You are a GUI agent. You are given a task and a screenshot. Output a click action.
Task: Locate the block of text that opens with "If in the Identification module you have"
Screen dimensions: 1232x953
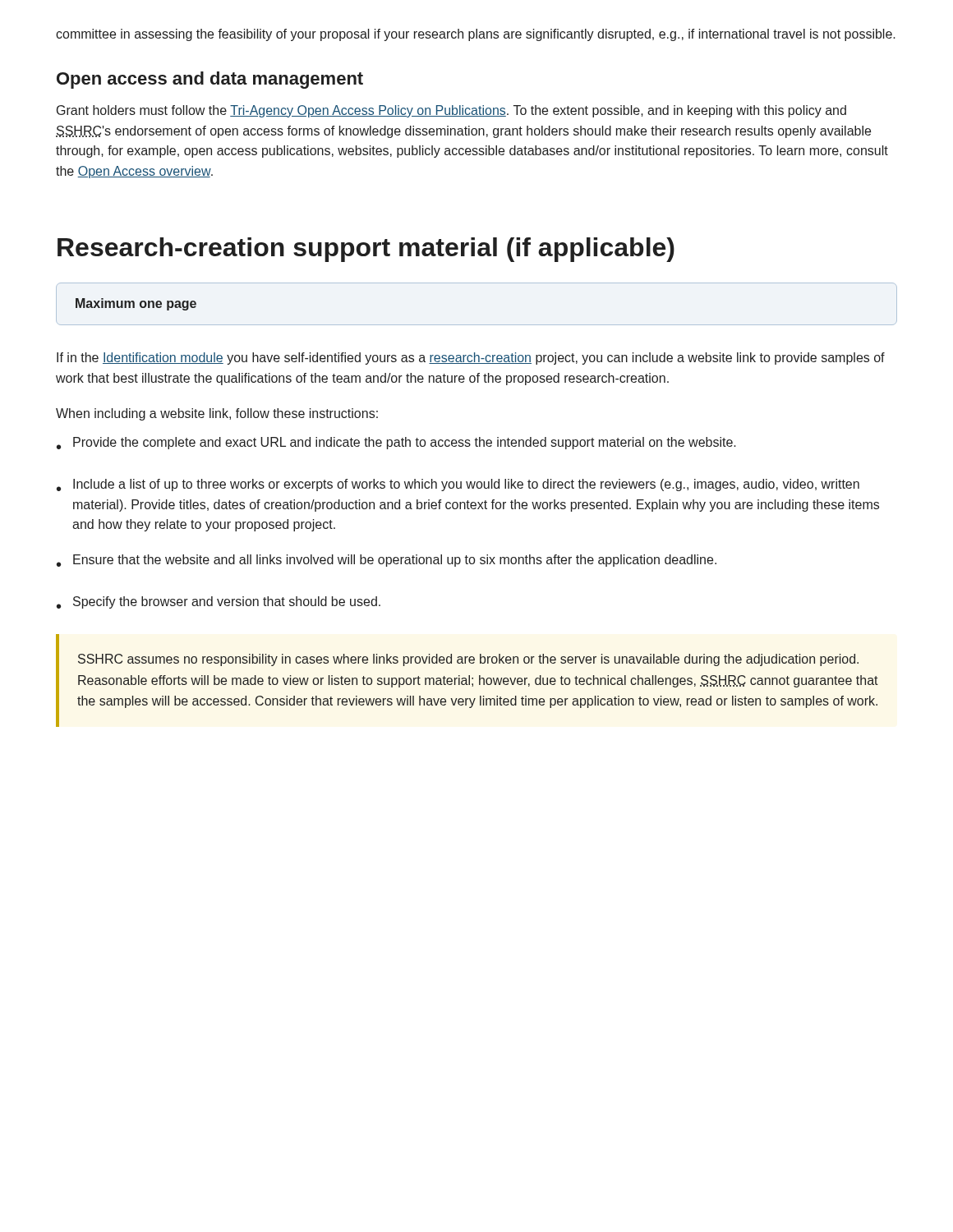point(470,368)
